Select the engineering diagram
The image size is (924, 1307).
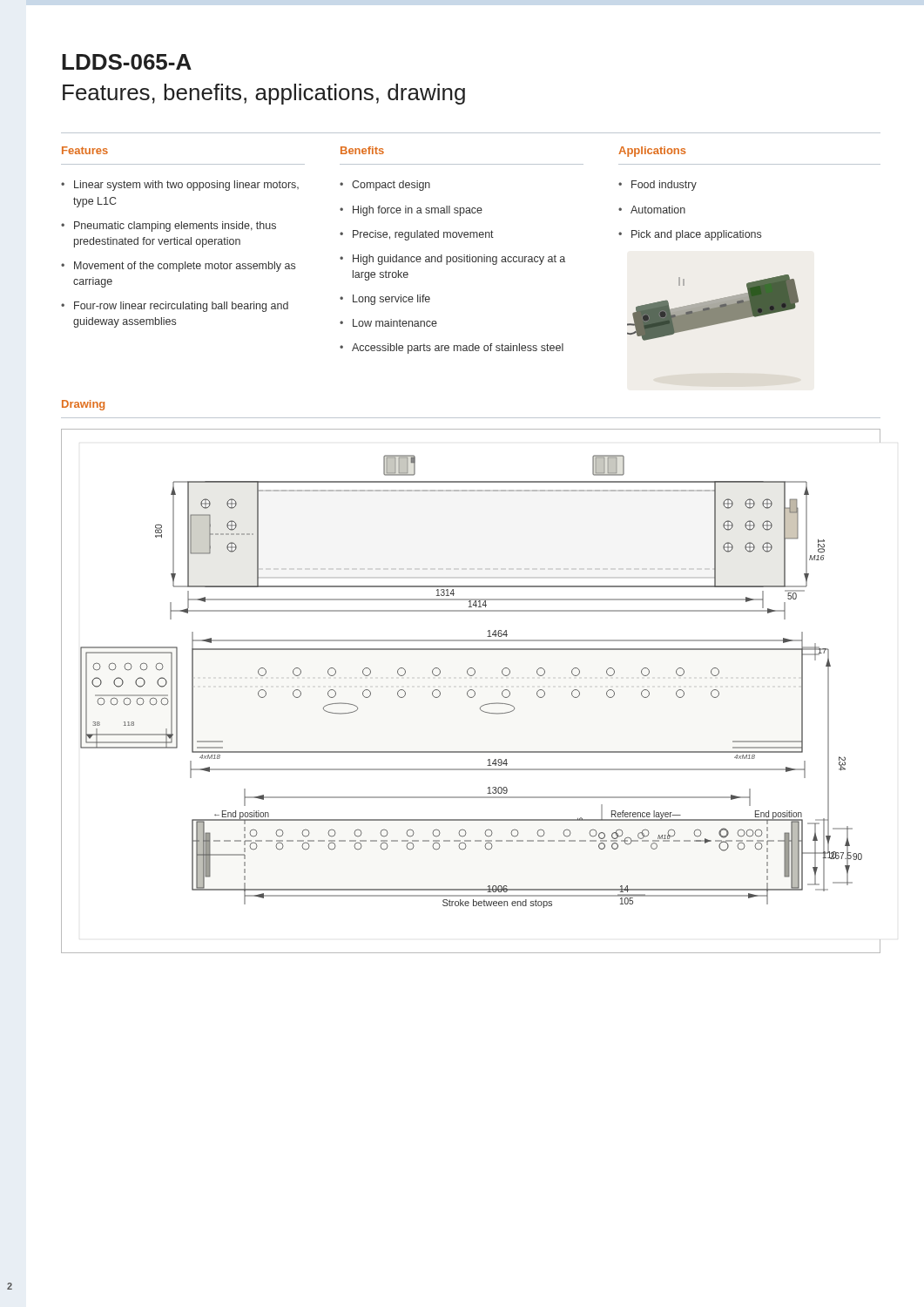coord(471,691)
